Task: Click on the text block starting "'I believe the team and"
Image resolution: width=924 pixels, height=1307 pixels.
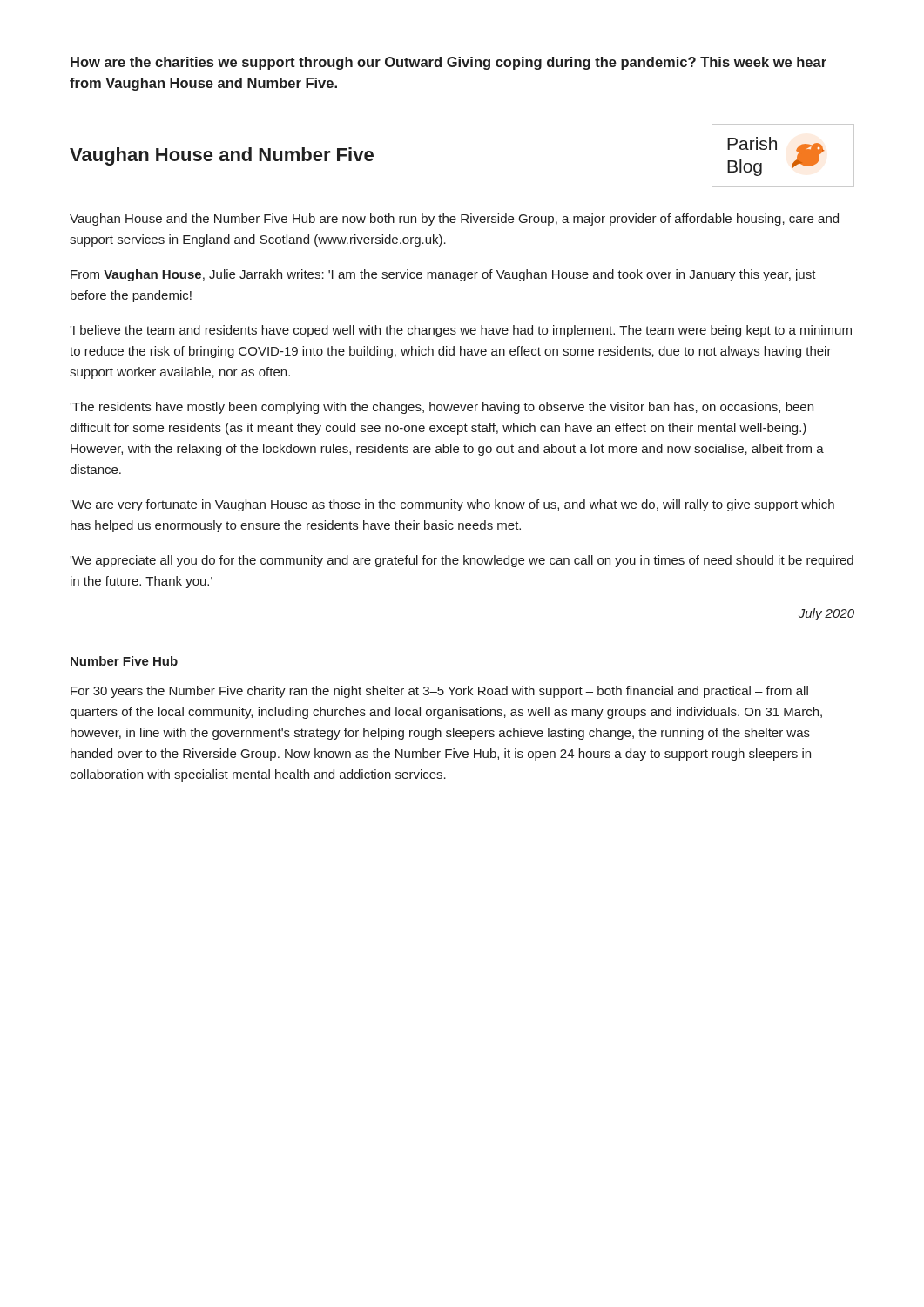Action: pyautogui.click(x=461, y=351)
